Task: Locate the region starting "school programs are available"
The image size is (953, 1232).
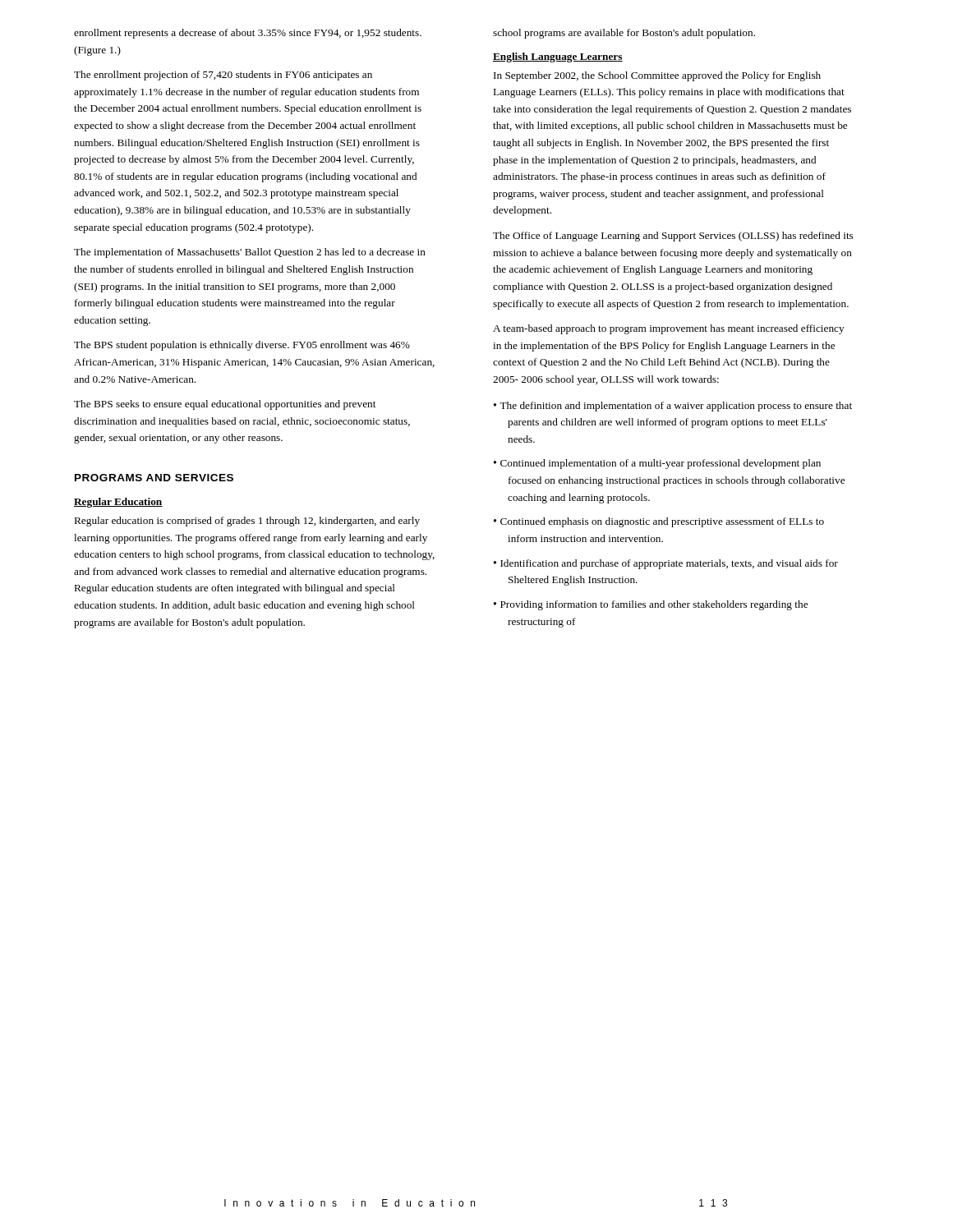Action: 624,32
